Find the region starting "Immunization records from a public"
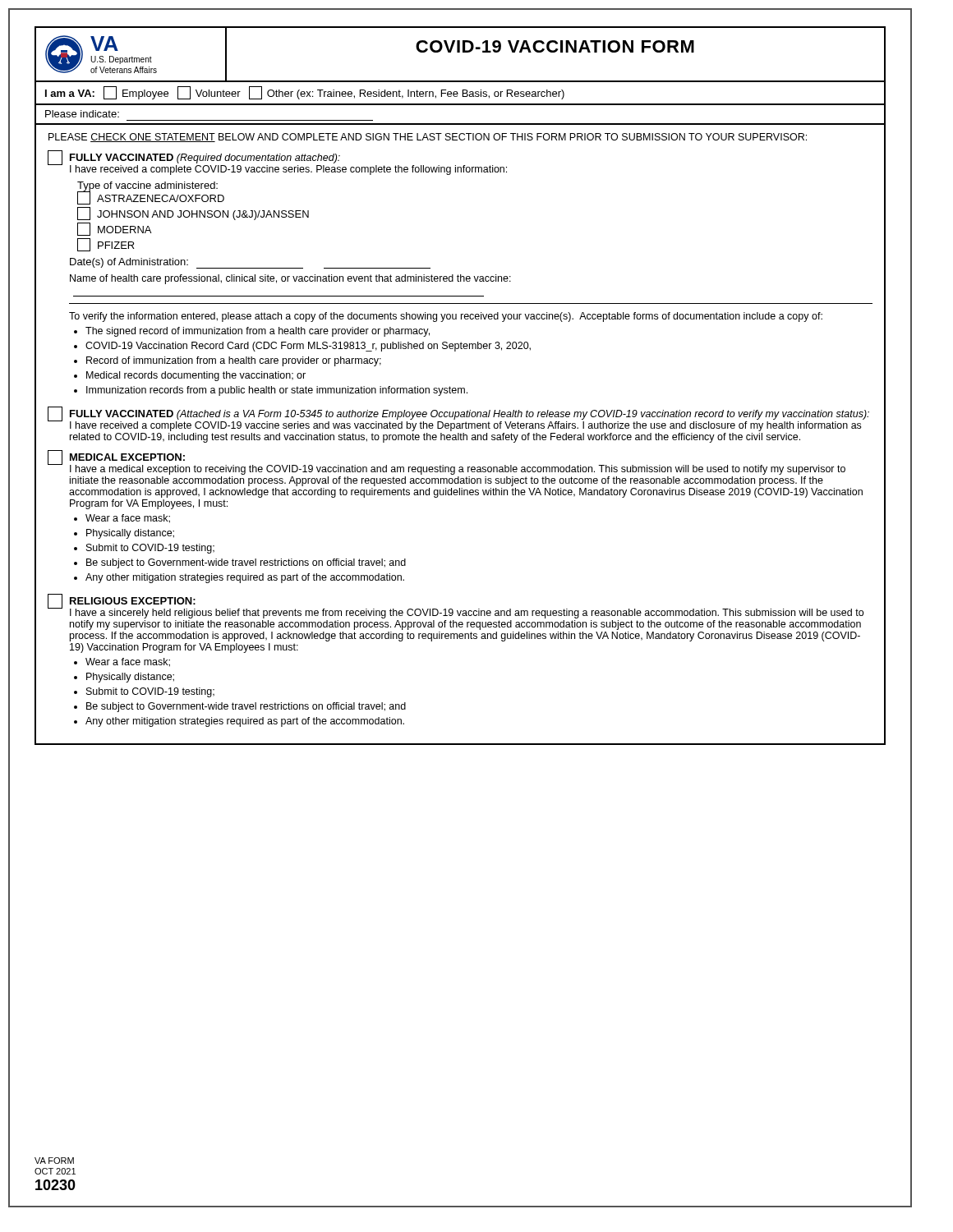Image resolution: width=953 pixels, height=1232 pixels. 277,391
